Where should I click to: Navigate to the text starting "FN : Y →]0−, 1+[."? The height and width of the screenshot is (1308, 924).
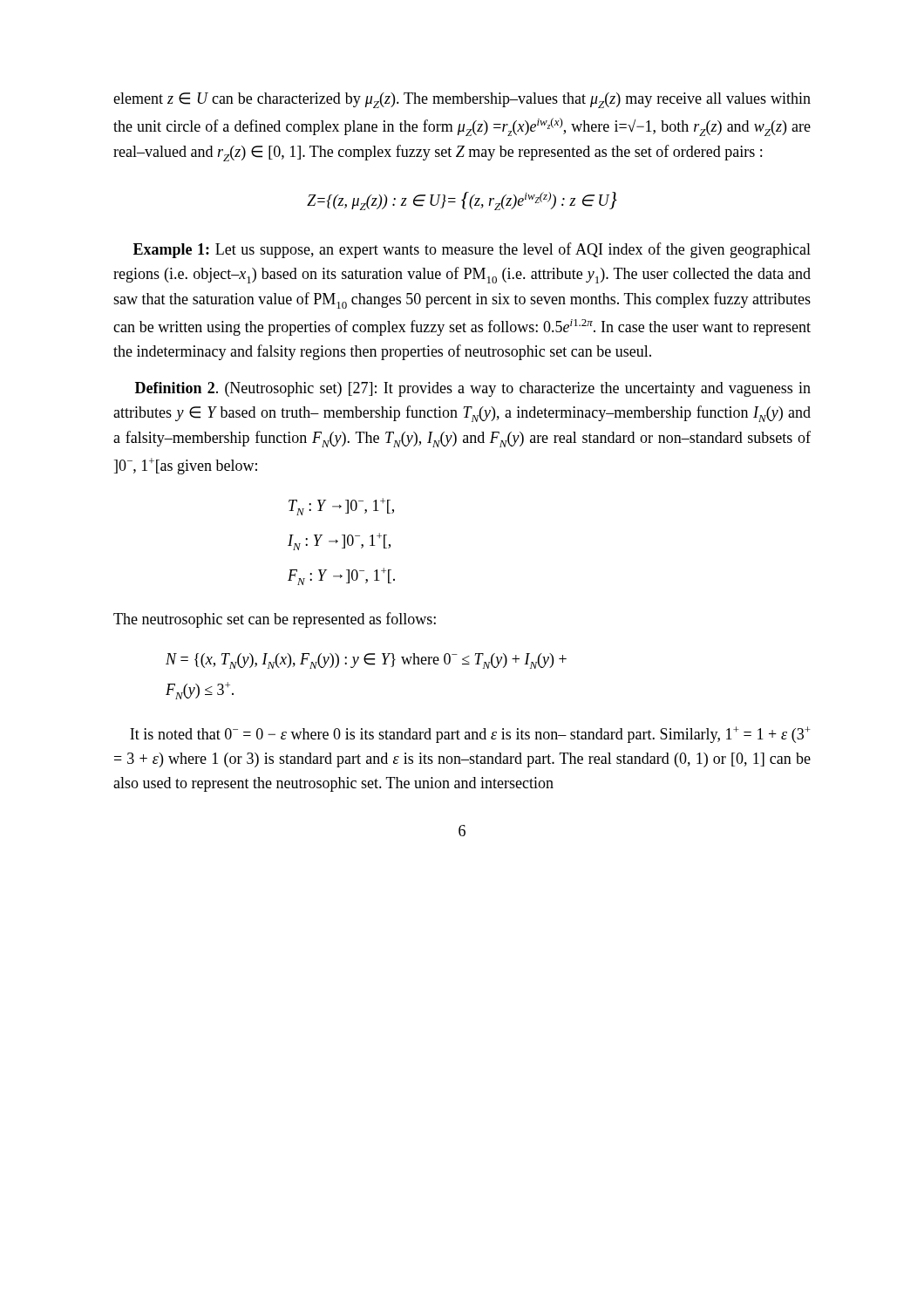coord(342,576)
